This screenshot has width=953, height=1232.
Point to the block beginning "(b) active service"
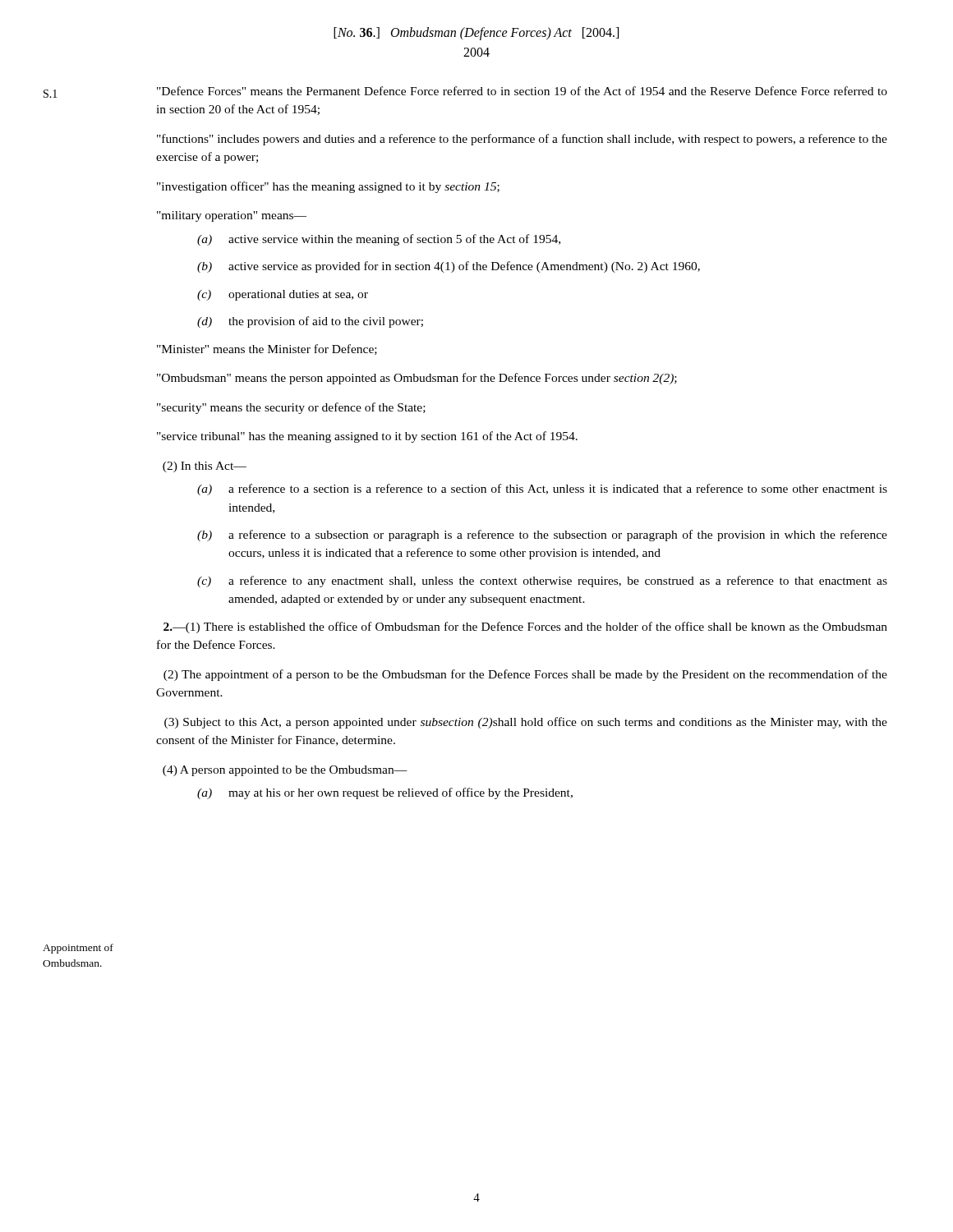[542, 267]
